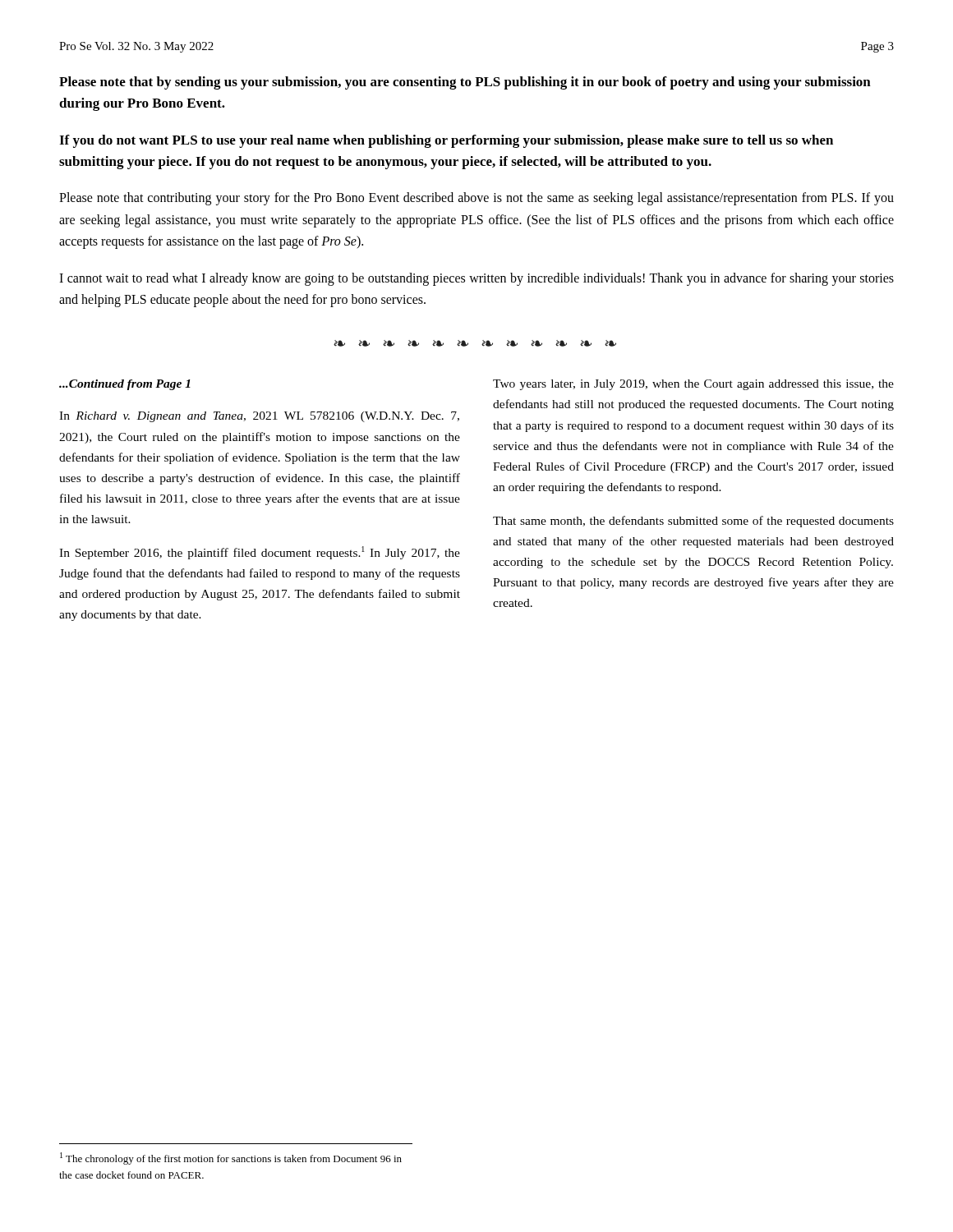
Task: Point to the text block starting "In Richard v. Dignean and Tanea, 2021 WL"
Action: (260, 467)
